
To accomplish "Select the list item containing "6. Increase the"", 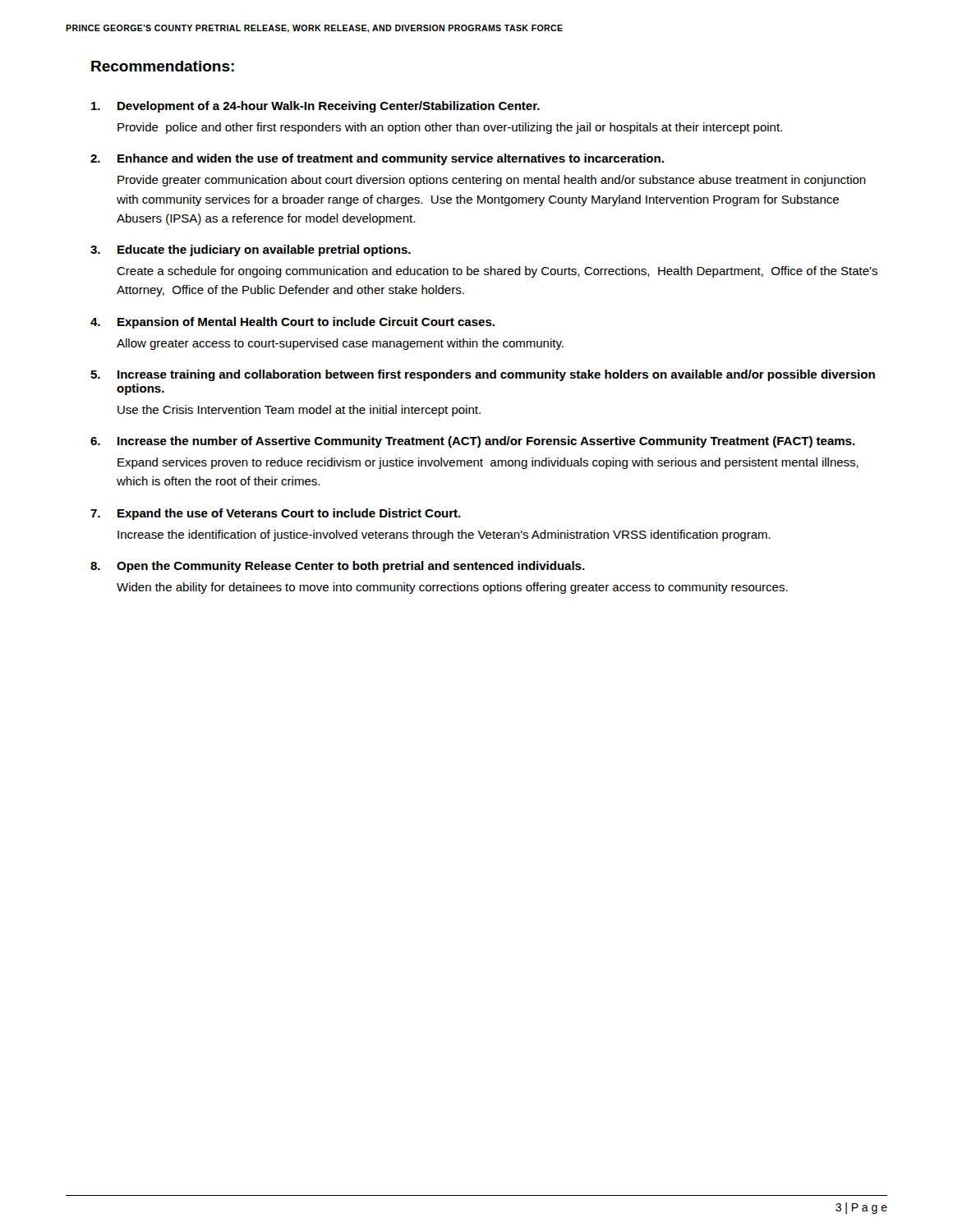I will pos(485,462).
